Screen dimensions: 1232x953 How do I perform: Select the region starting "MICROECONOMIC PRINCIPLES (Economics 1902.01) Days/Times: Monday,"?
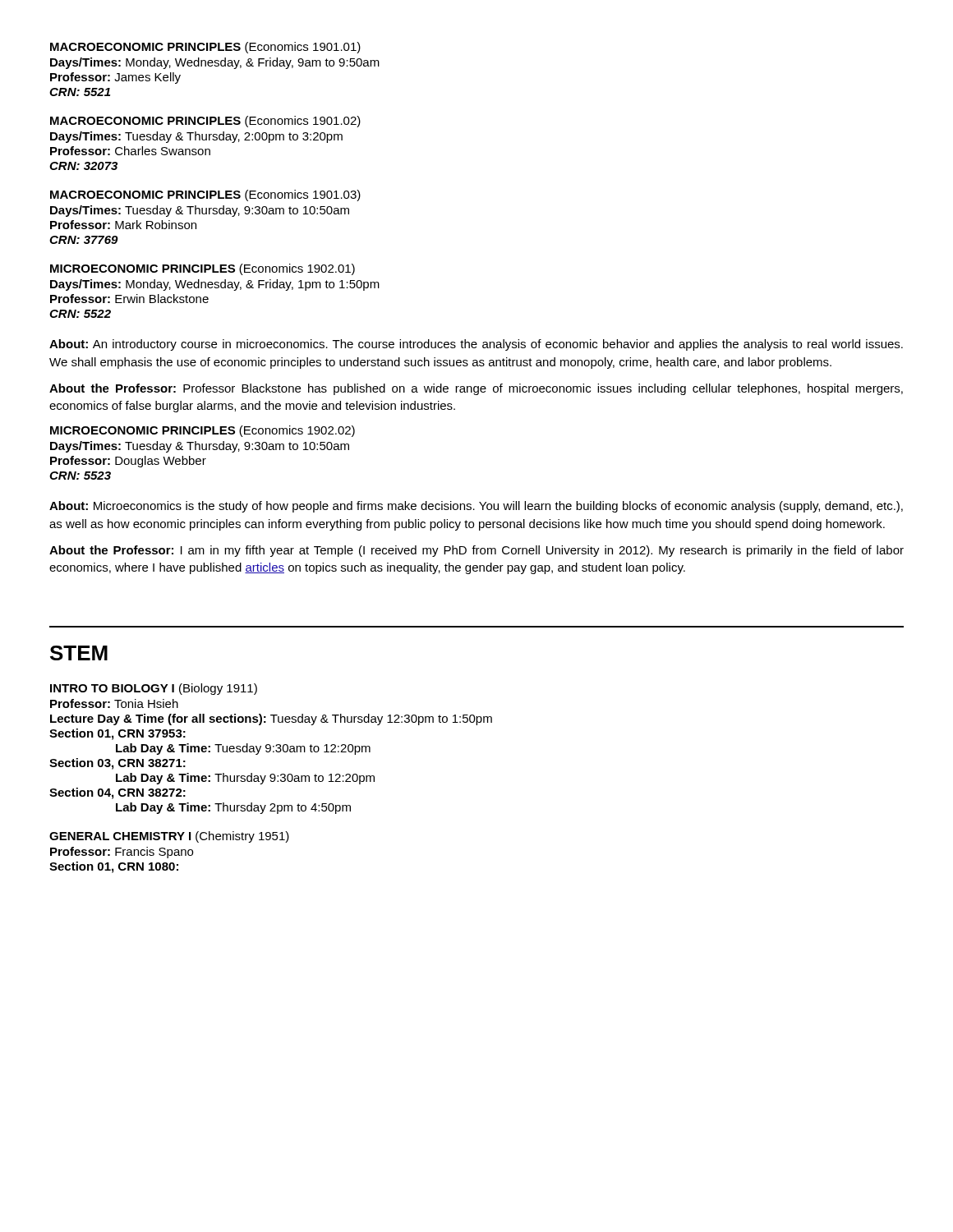click(x=203, y=269)
